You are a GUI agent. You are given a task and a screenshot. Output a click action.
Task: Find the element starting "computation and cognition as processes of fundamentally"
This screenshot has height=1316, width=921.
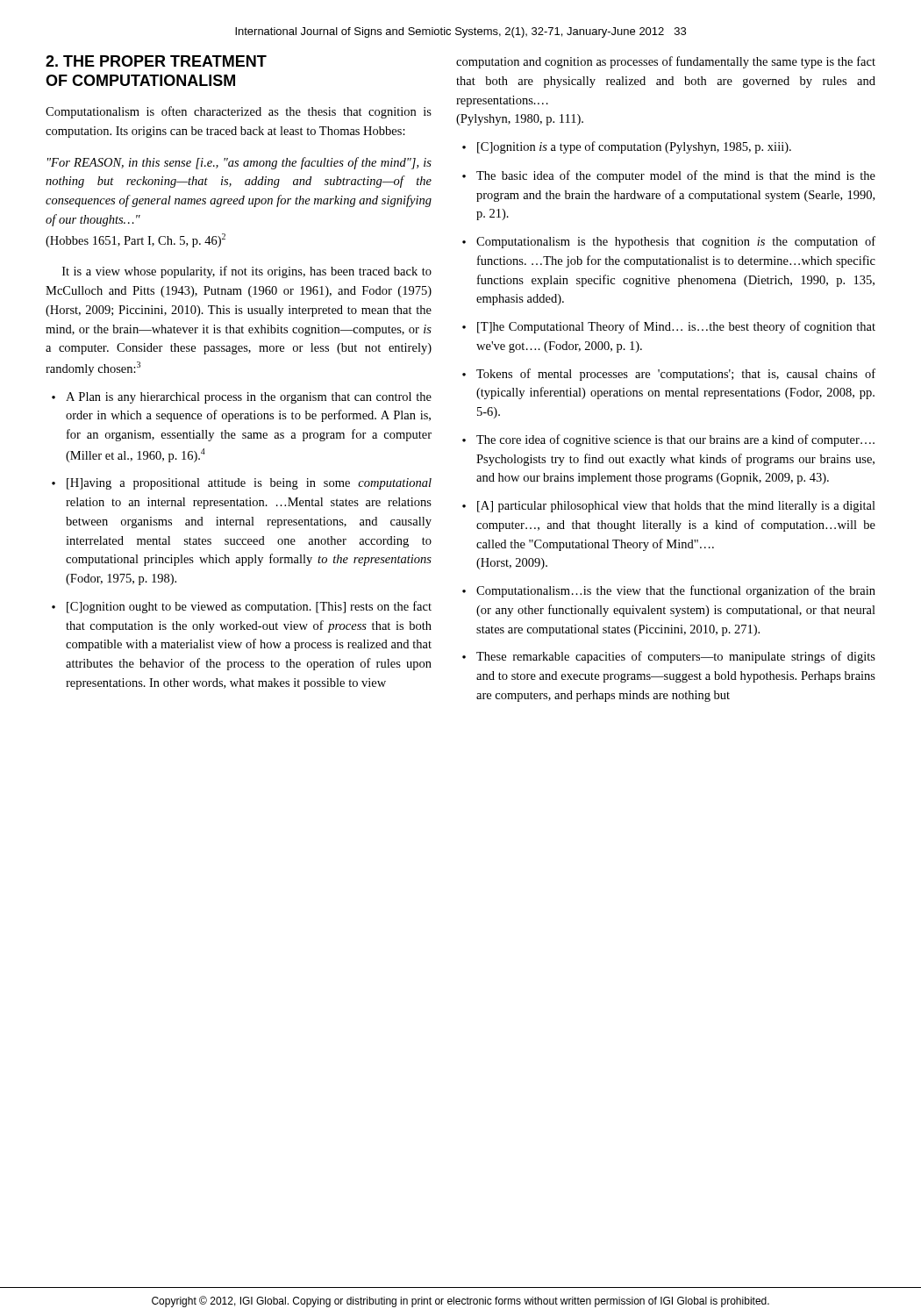[x=666, y=90]
